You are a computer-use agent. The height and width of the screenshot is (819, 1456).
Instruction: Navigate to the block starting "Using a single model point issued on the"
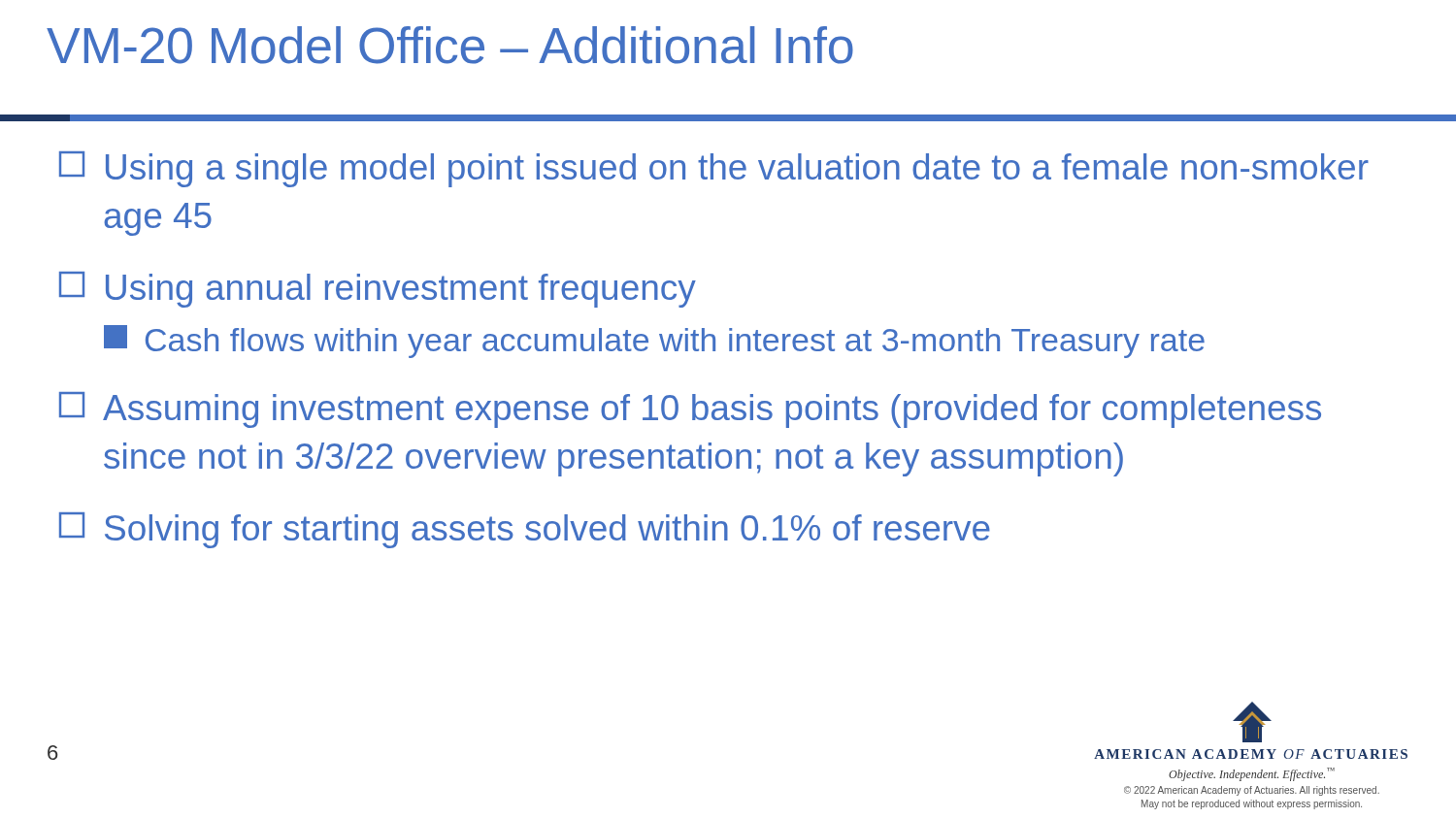coord(728,192)
